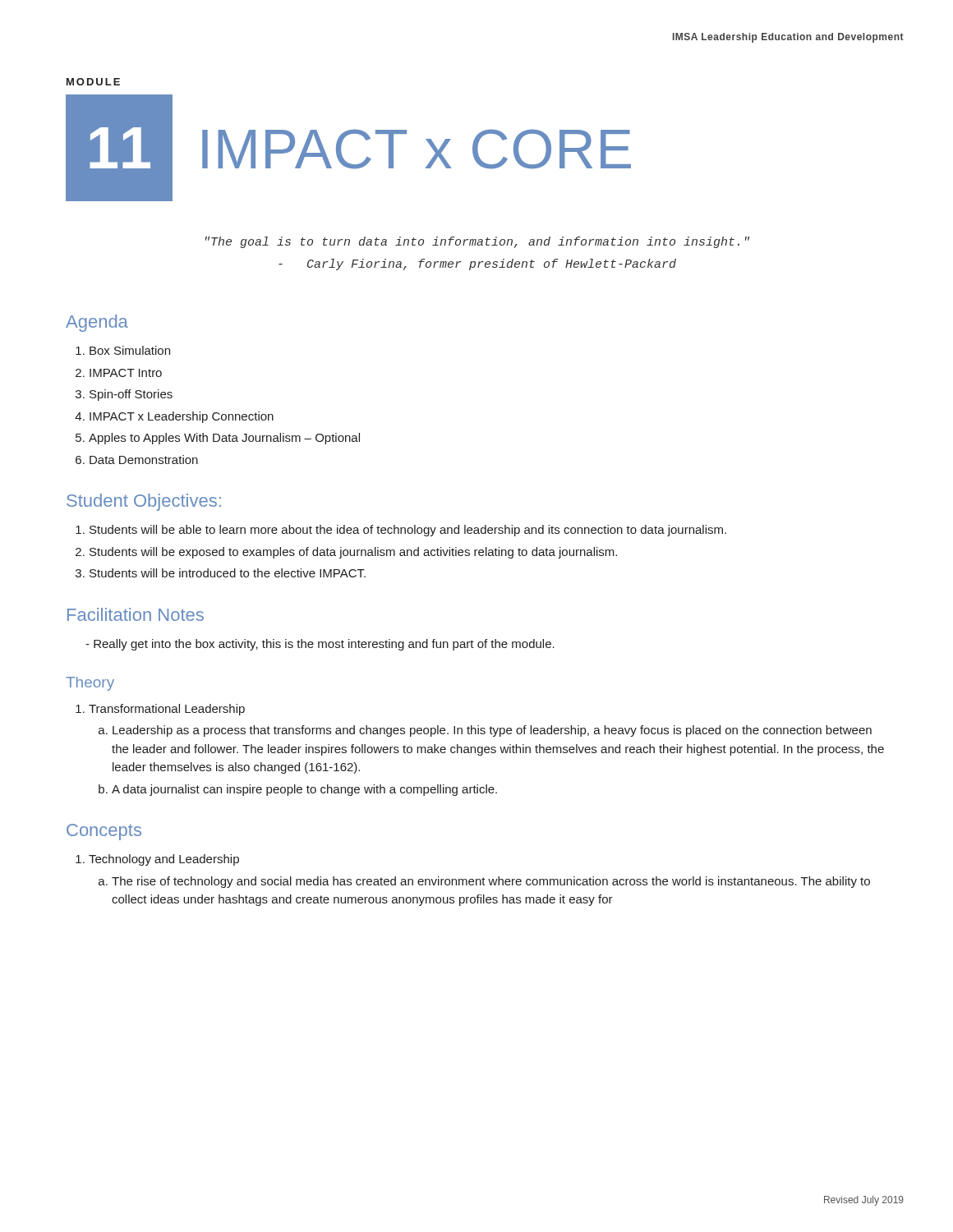Screen dimensions: 1232x953
Task: Point to the block beginning "IMPACT x Leadership"
Action: pos(181,416)
